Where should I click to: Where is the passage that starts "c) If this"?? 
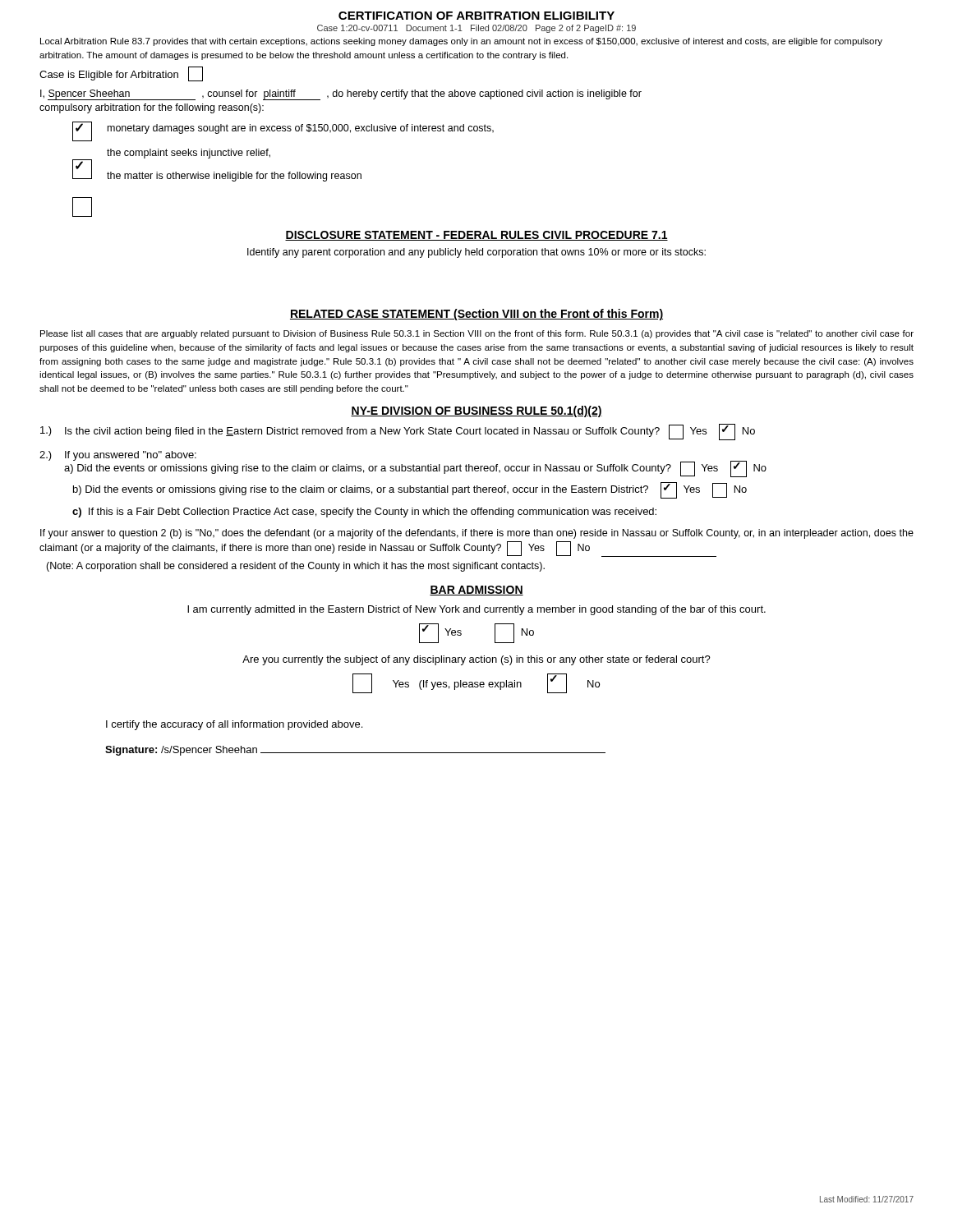(x=365, y=511)
